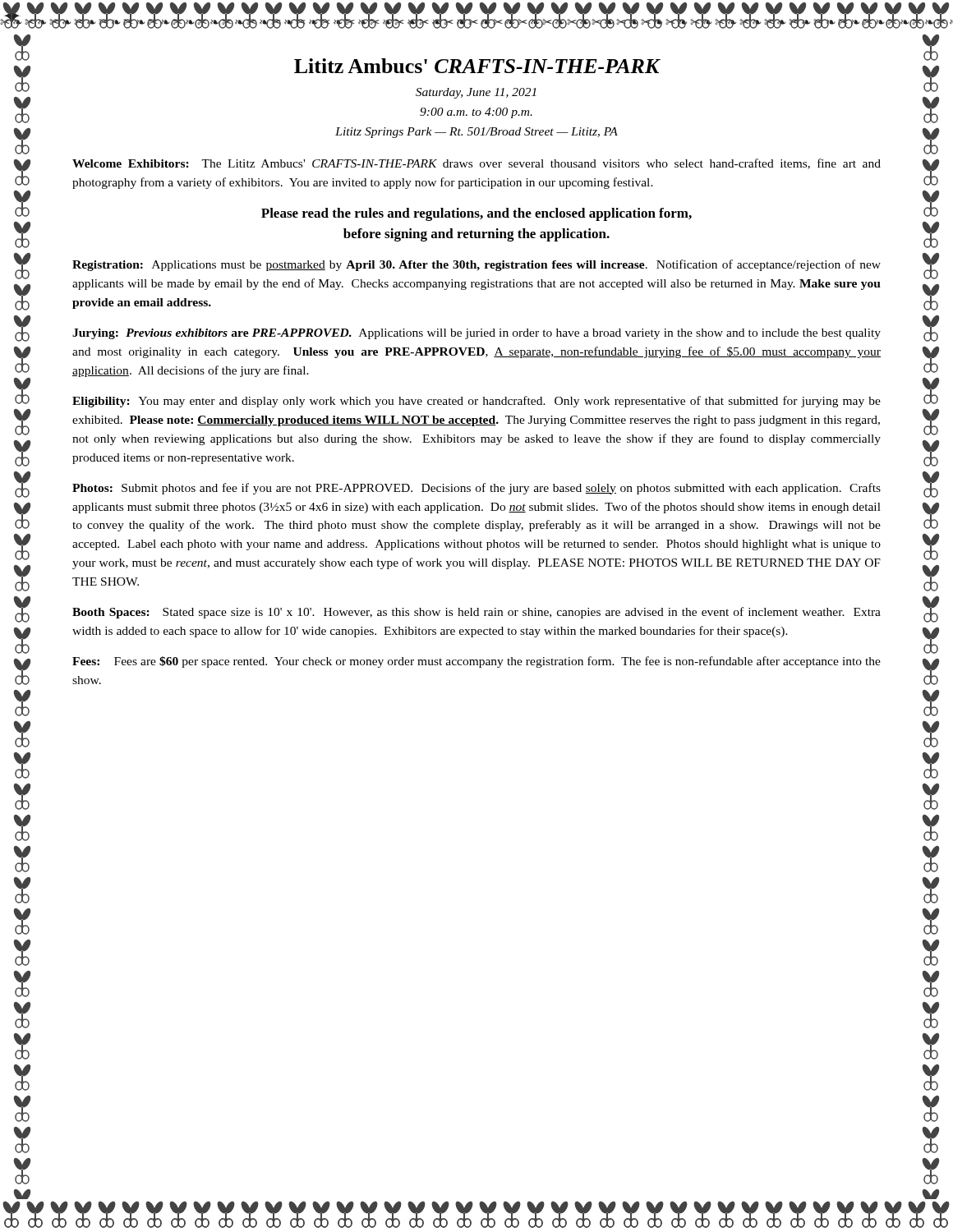
Task: Navigate to the passage starting "Please read the rules and regulations, and"
Action: [476, 223]
